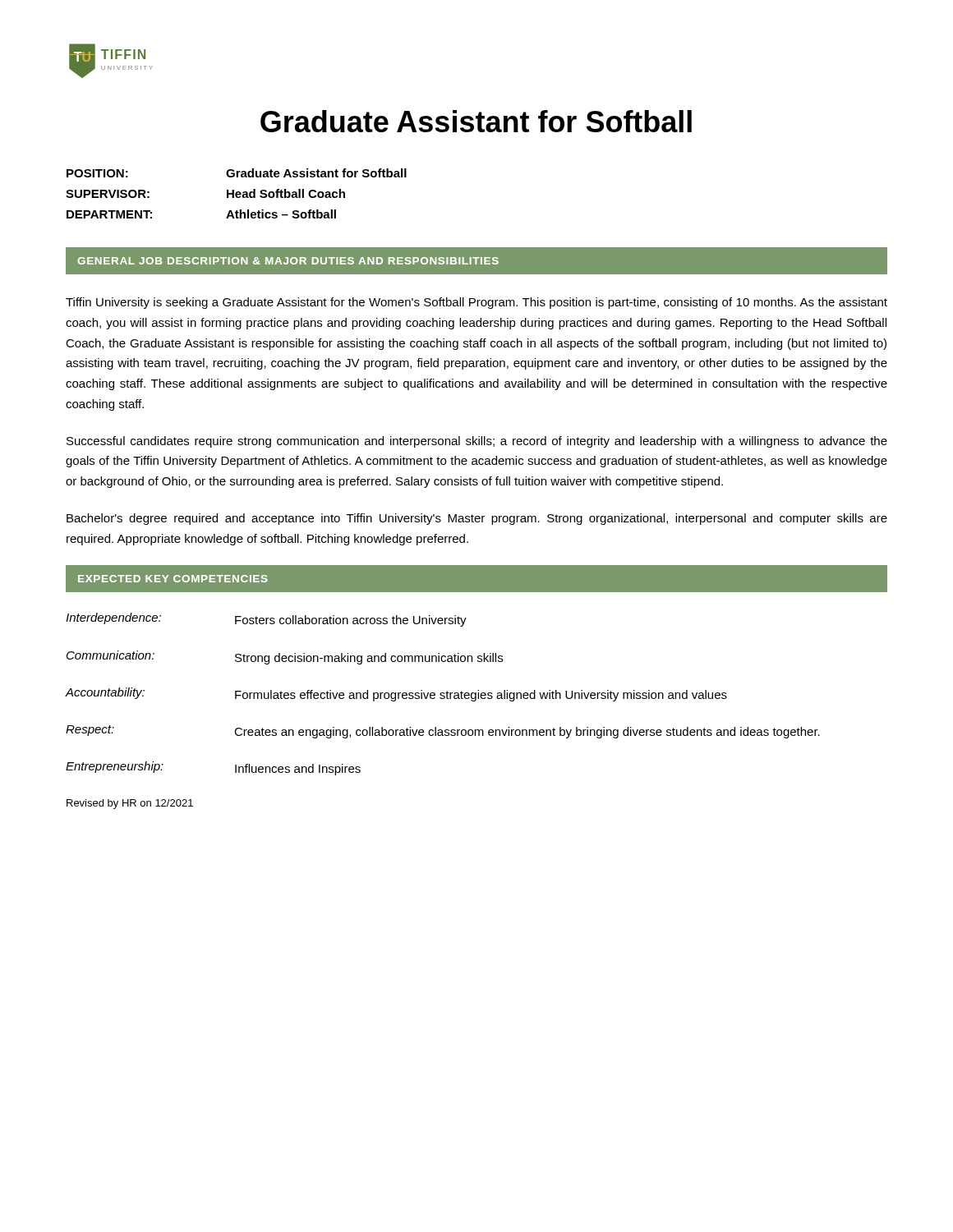Where does it say "EXPECTED KEY COMPETENCIES"?
The height and width of the screenshot is (1232, 953).
[173, 579]
